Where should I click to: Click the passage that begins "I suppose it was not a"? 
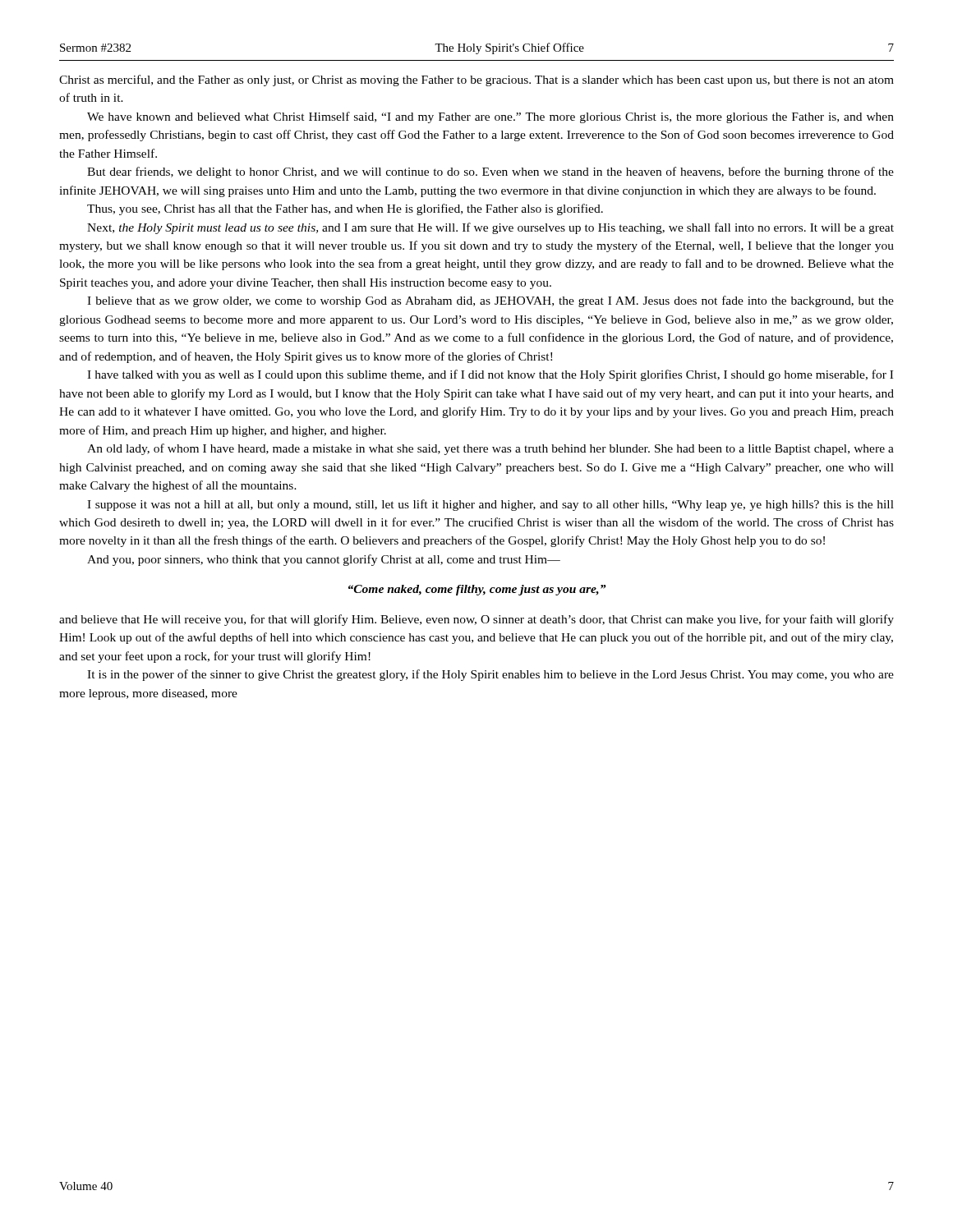click(476, 523)
